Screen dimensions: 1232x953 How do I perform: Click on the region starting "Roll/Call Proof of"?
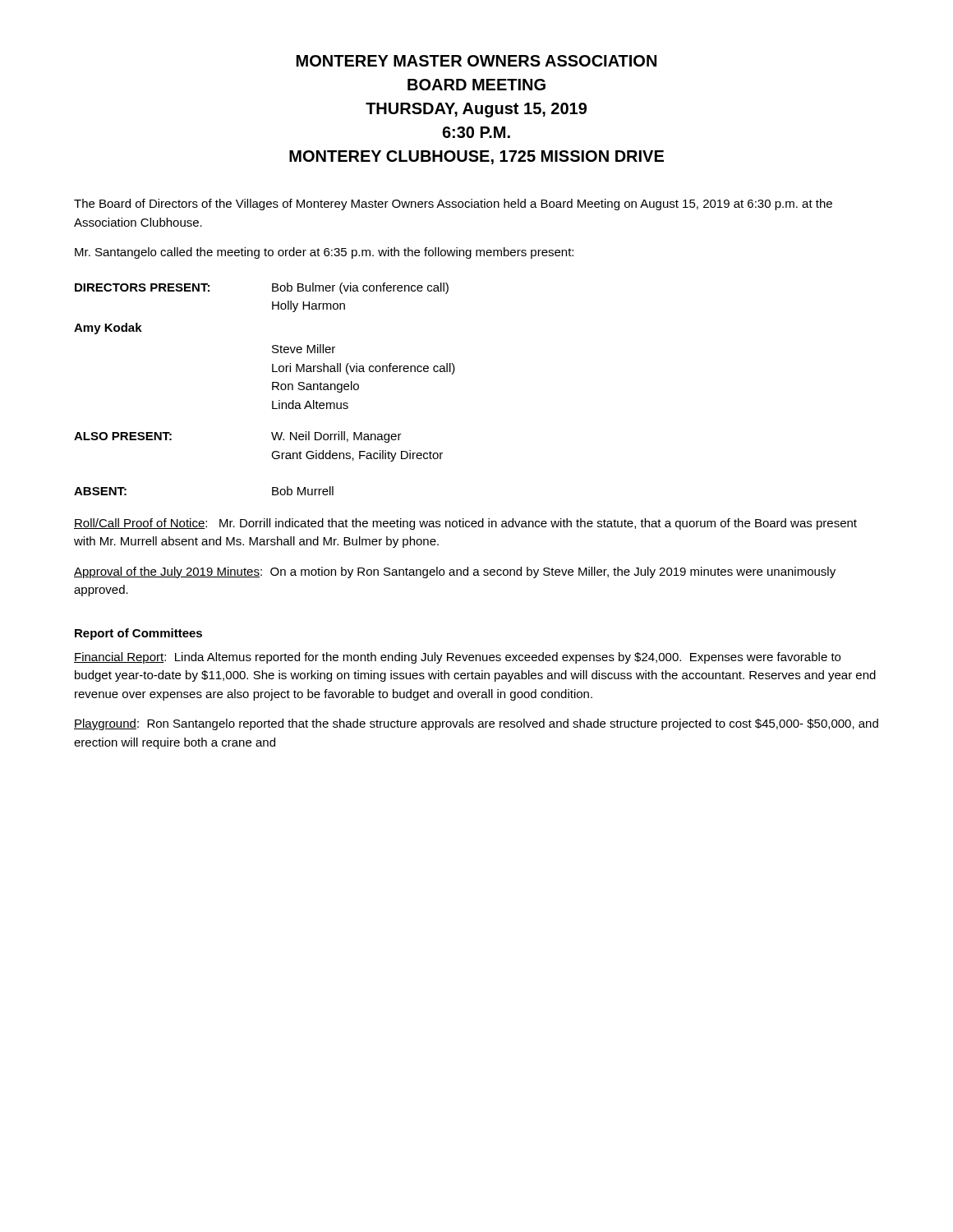(x=465, y=532)
